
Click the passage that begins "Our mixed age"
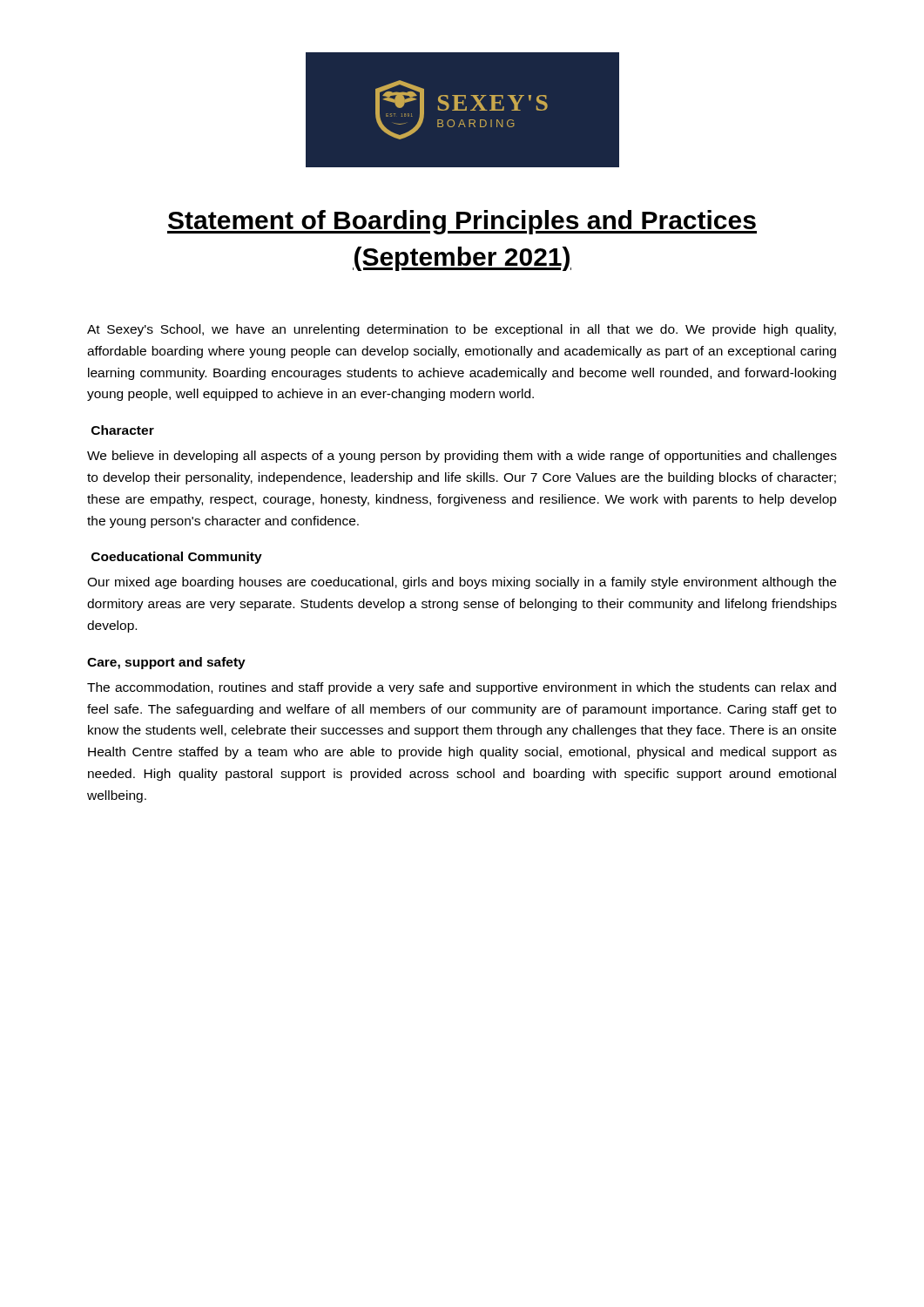(x=462, y=604)
